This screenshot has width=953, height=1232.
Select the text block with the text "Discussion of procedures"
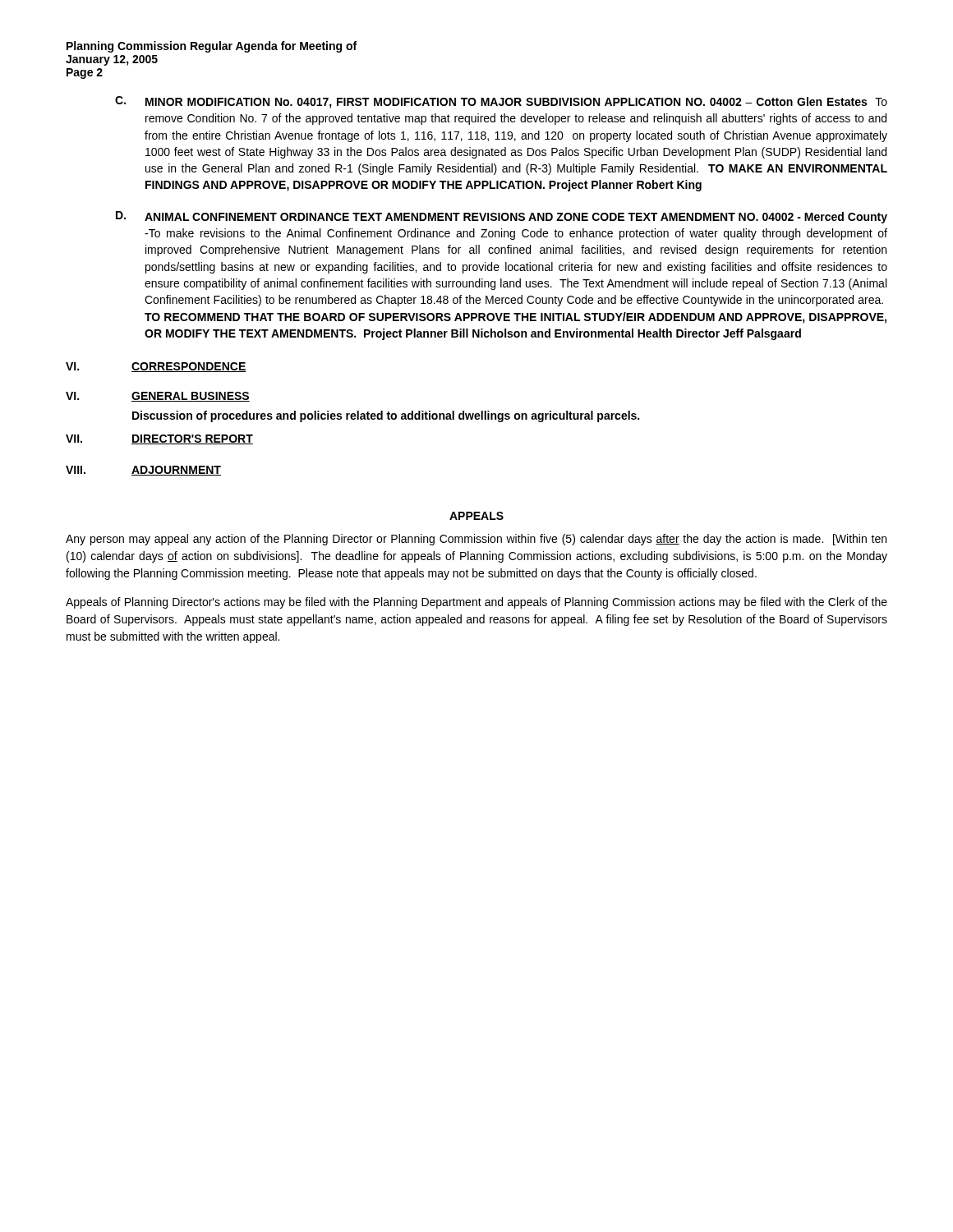pos(386,416)
